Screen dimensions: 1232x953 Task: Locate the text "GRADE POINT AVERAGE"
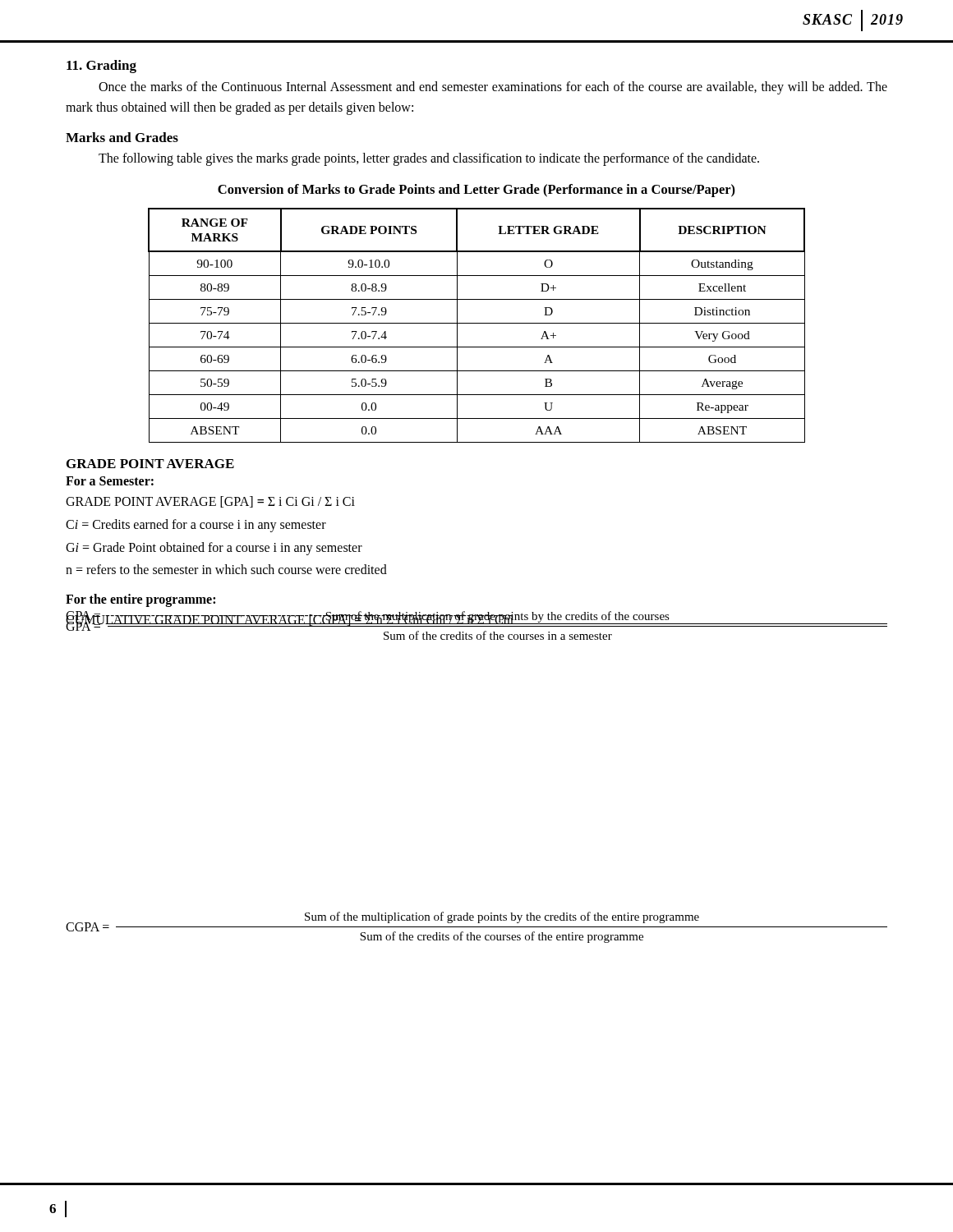tap(150, 464)
